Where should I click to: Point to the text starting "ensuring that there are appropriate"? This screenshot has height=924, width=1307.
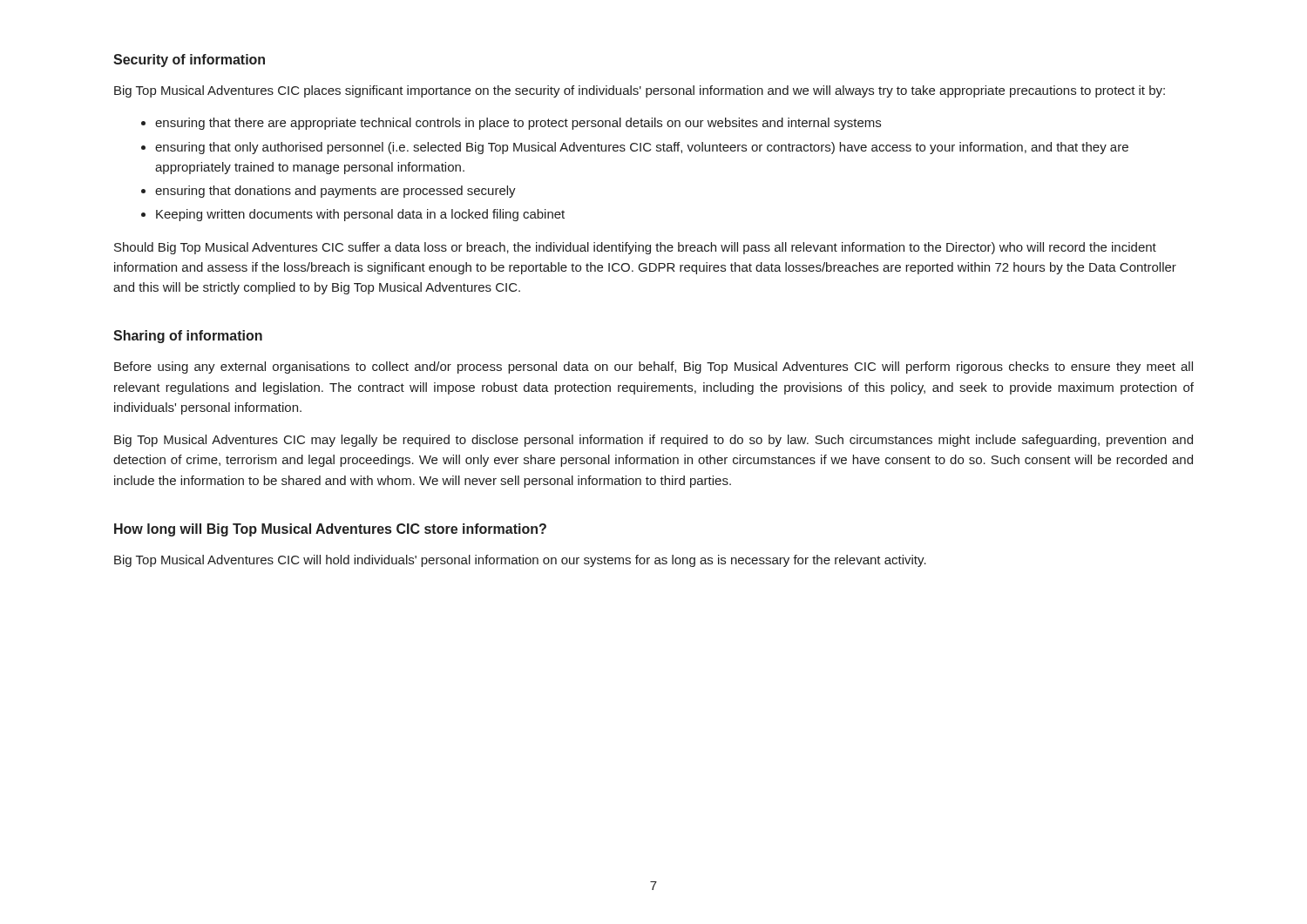click(x=518, y=123)
